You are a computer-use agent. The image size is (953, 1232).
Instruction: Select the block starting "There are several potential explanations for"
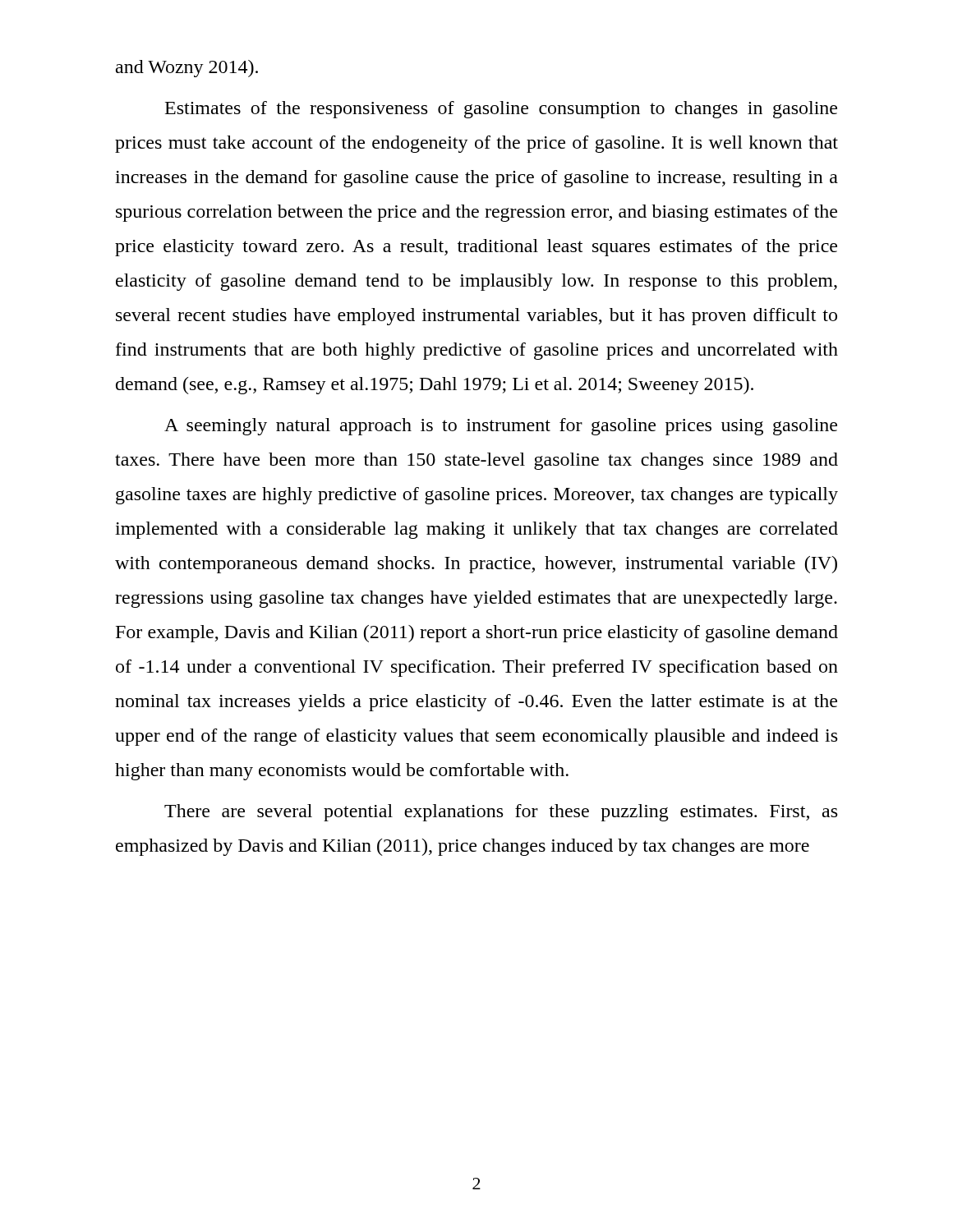pyautogui.click(x=476, y=828)
